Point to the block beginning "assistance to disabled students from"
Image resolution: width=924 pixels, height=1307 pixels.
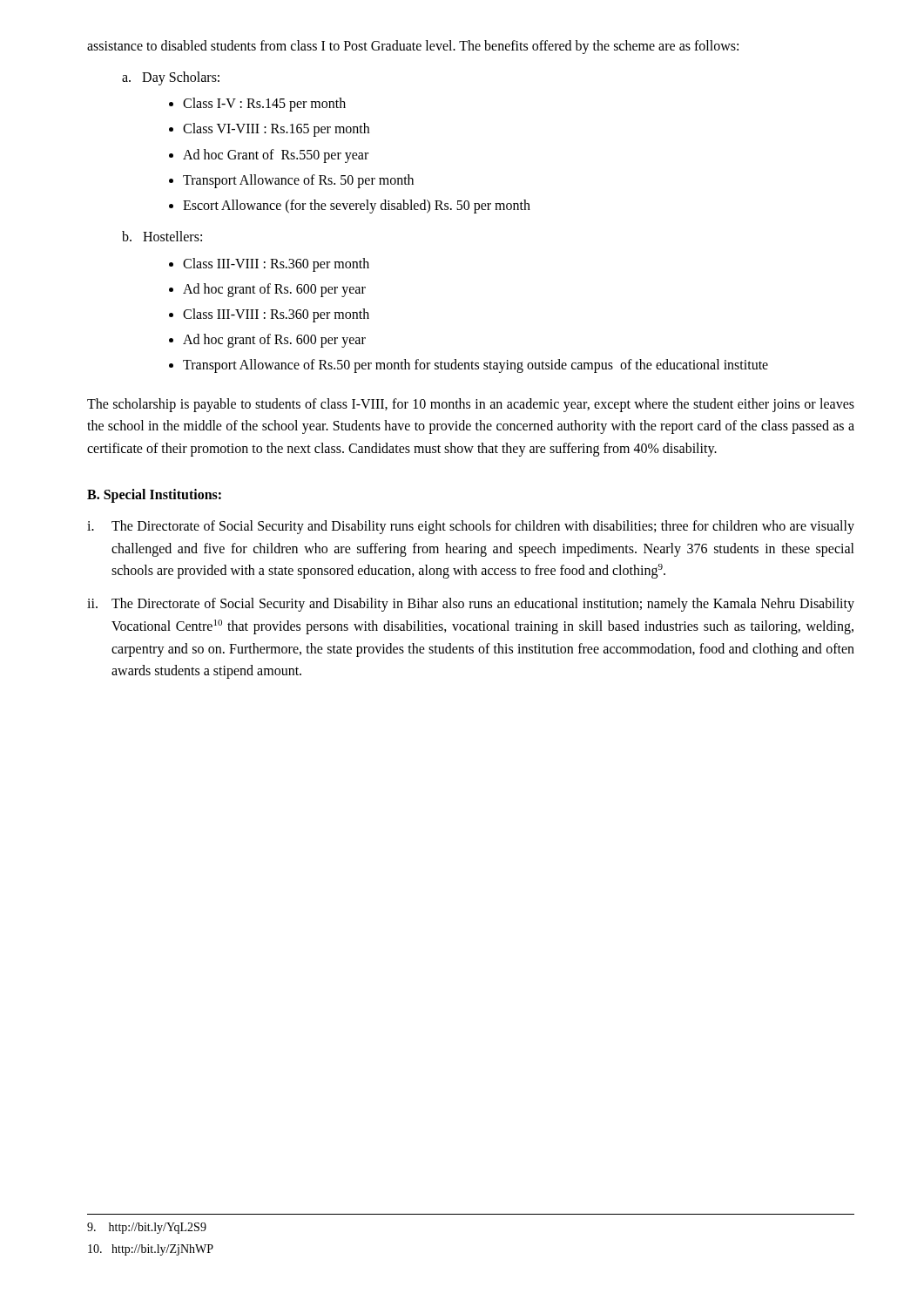pyautogui.click(x=413, y=46)
